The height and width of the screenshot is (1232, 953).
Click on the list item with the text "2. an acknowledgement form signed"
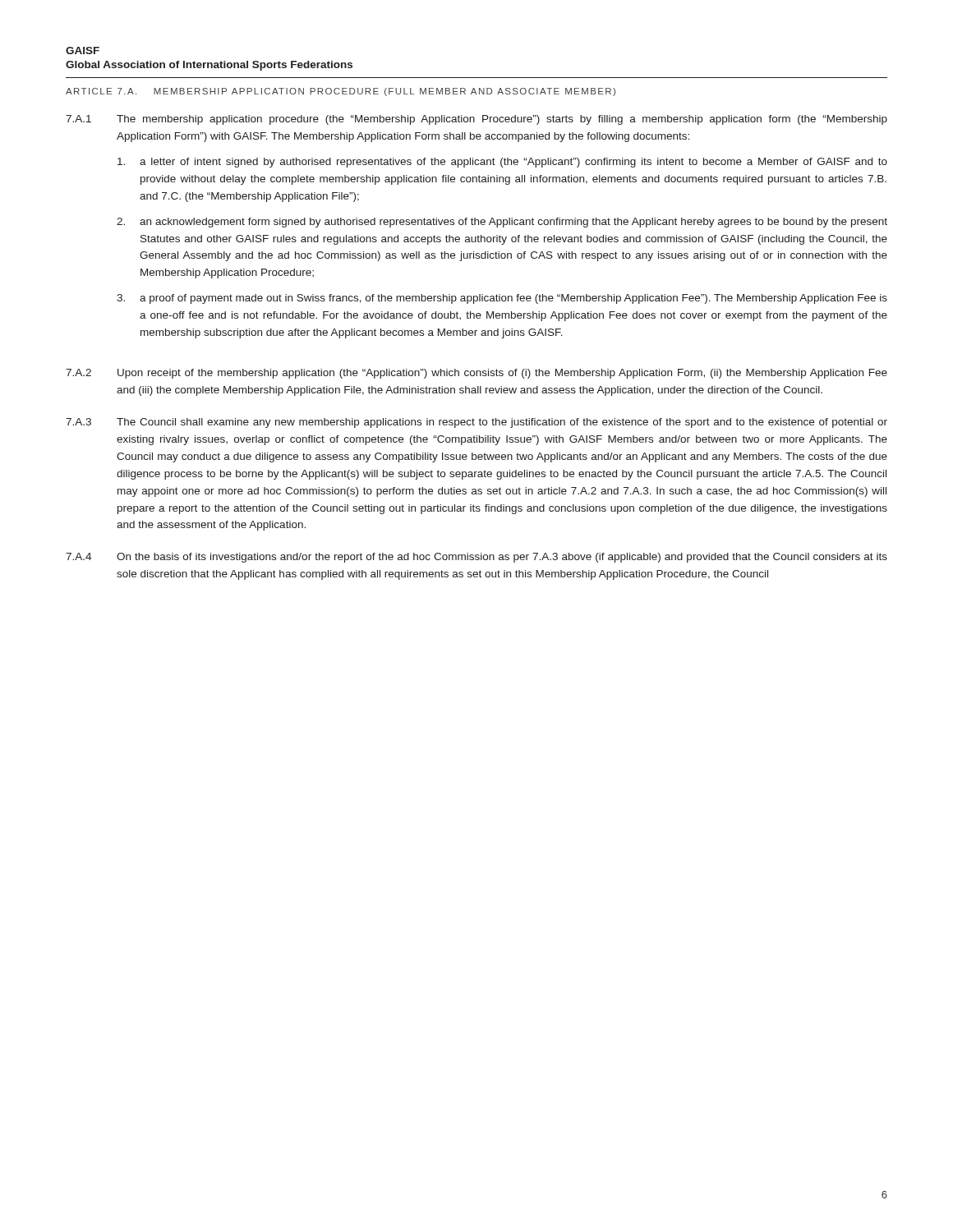tap(502, 248)
